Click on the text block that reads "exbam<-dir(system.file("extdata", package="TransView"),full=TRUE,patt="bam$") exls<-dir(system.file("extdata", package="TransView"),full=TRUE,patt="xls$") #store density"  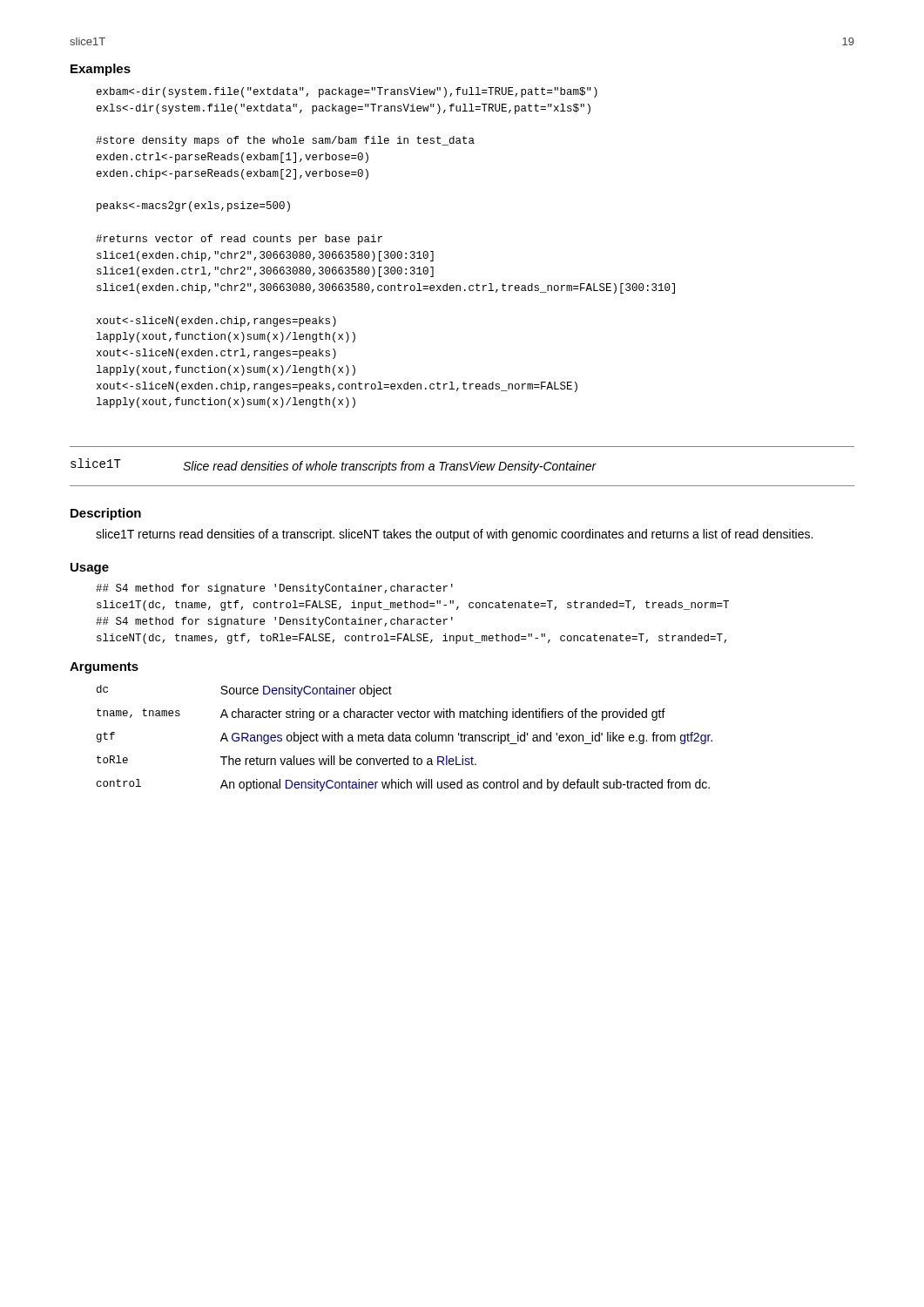(x=347, y=92)
